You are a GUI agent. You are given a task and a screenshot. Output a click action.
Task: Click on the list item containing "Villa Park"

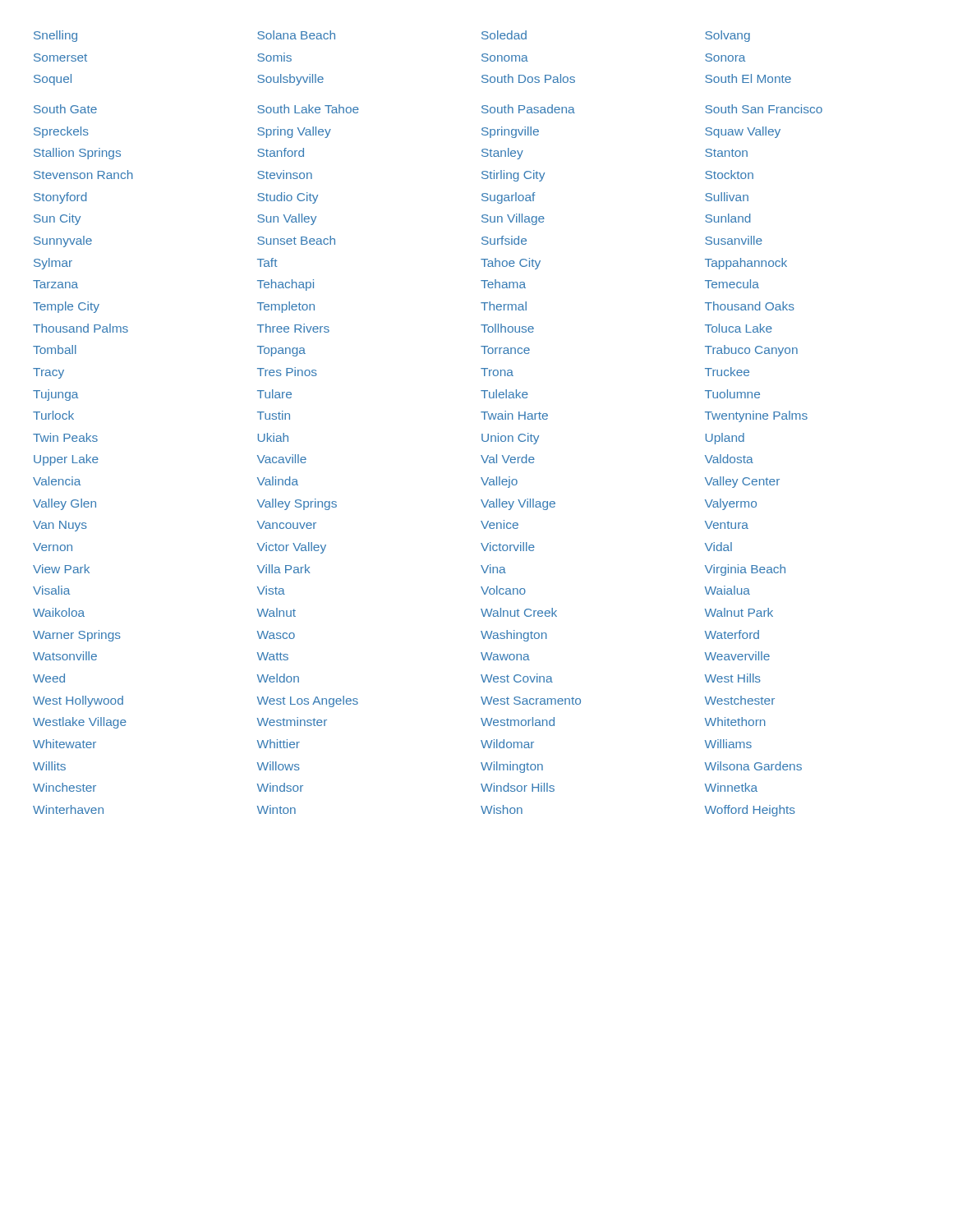(x=284, y=569)
